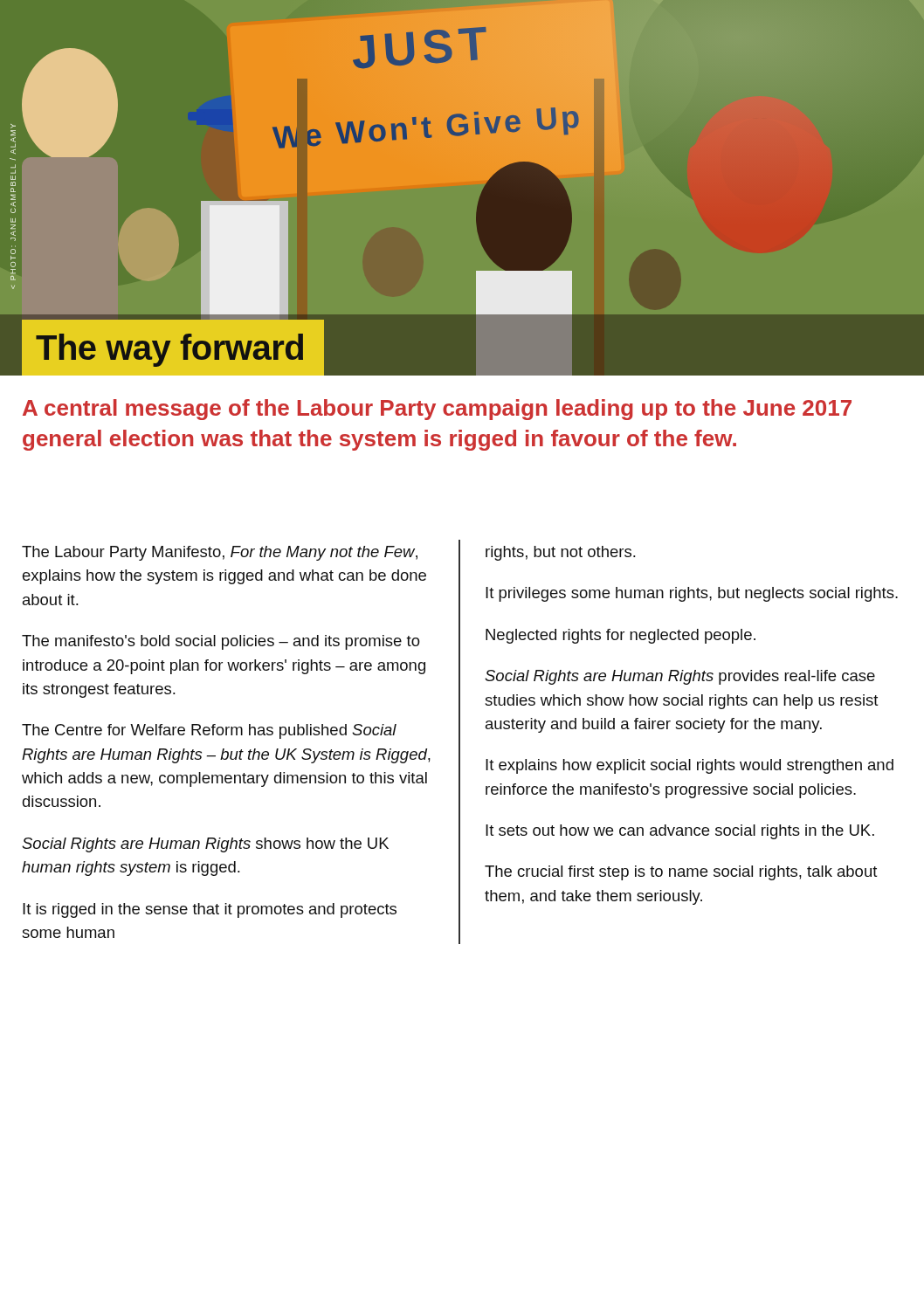Viewport: 924px width, 1310px height.
Task: Locate the text "rights, but not others."
Action: click(x=560, y=553)
